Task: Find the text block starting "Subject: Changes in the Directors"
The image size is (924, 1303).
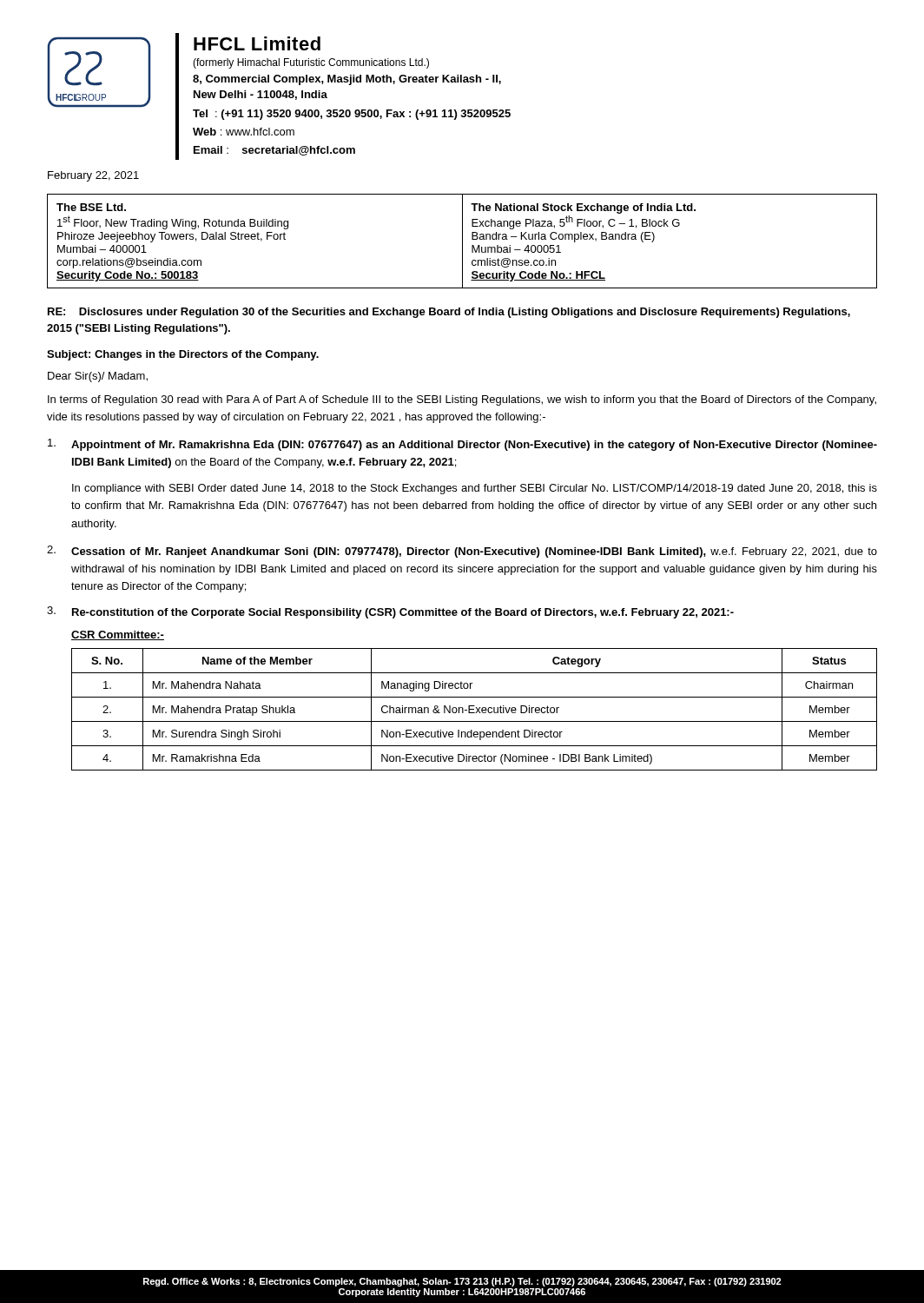Action: coord(183,354)
